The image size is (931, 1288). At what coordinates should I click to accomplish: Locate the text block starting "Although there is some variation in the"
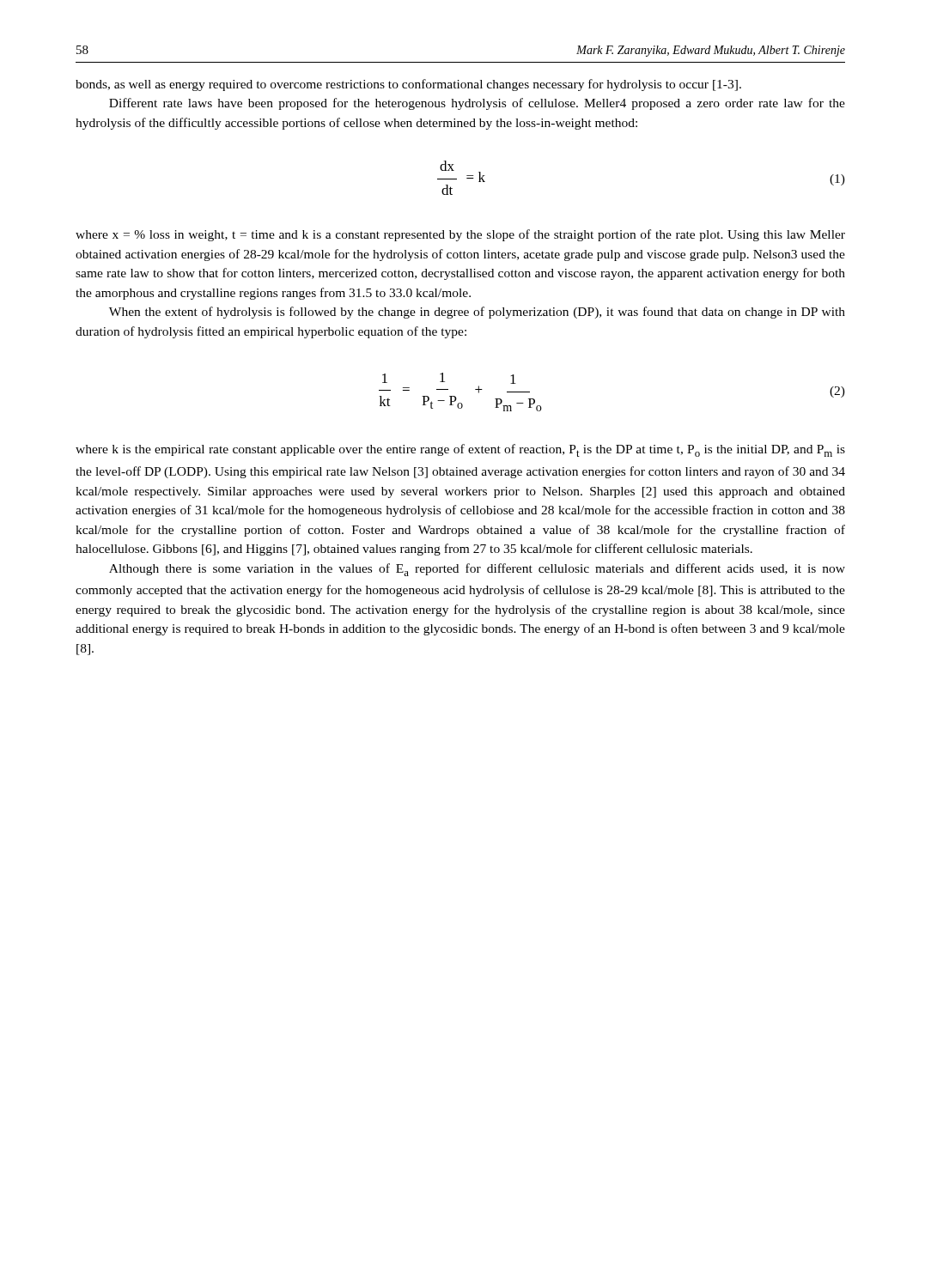point(460,608)
